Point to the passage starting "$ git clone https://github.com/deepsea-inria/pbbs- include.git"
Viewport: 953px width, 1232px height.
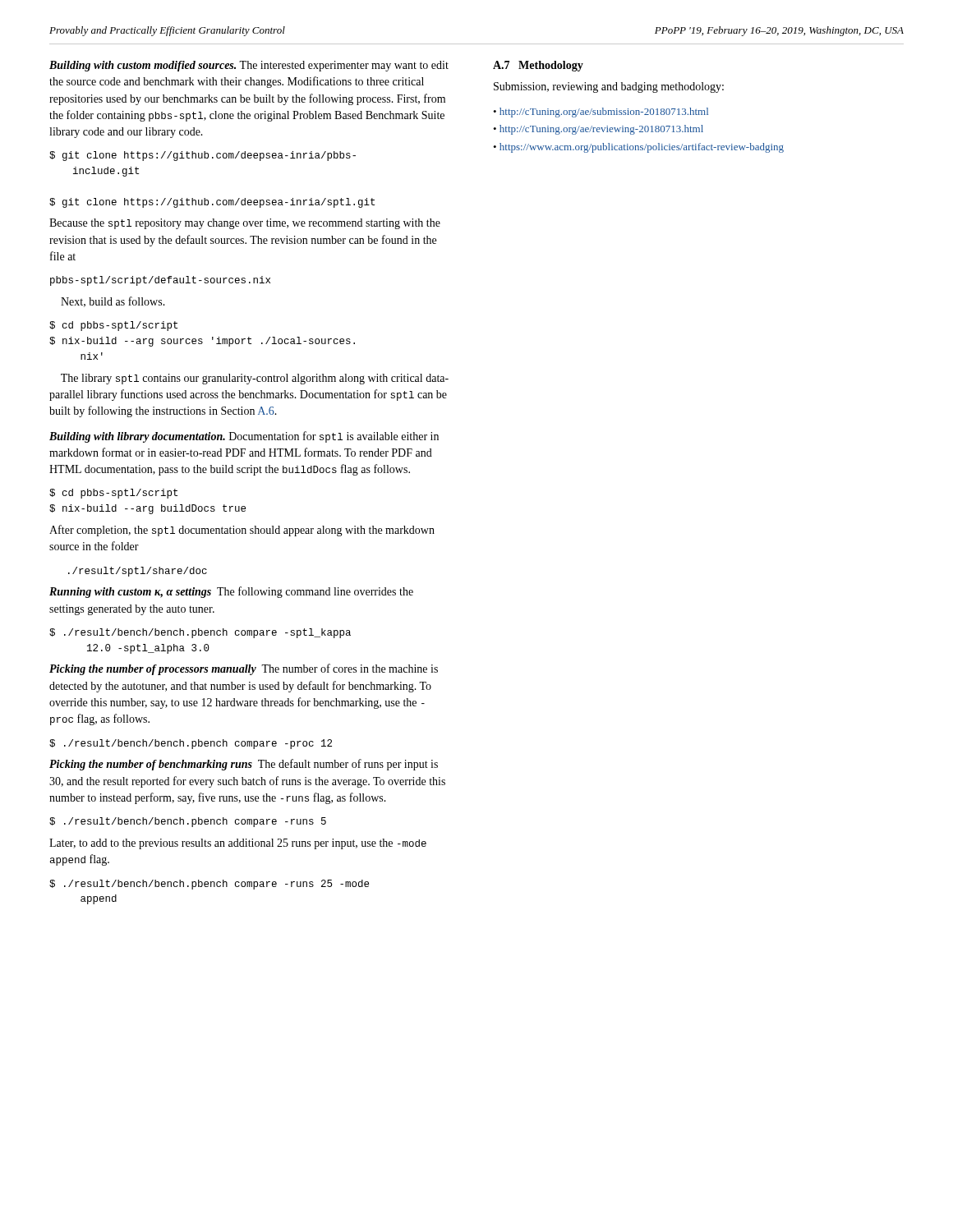[203, 156]
